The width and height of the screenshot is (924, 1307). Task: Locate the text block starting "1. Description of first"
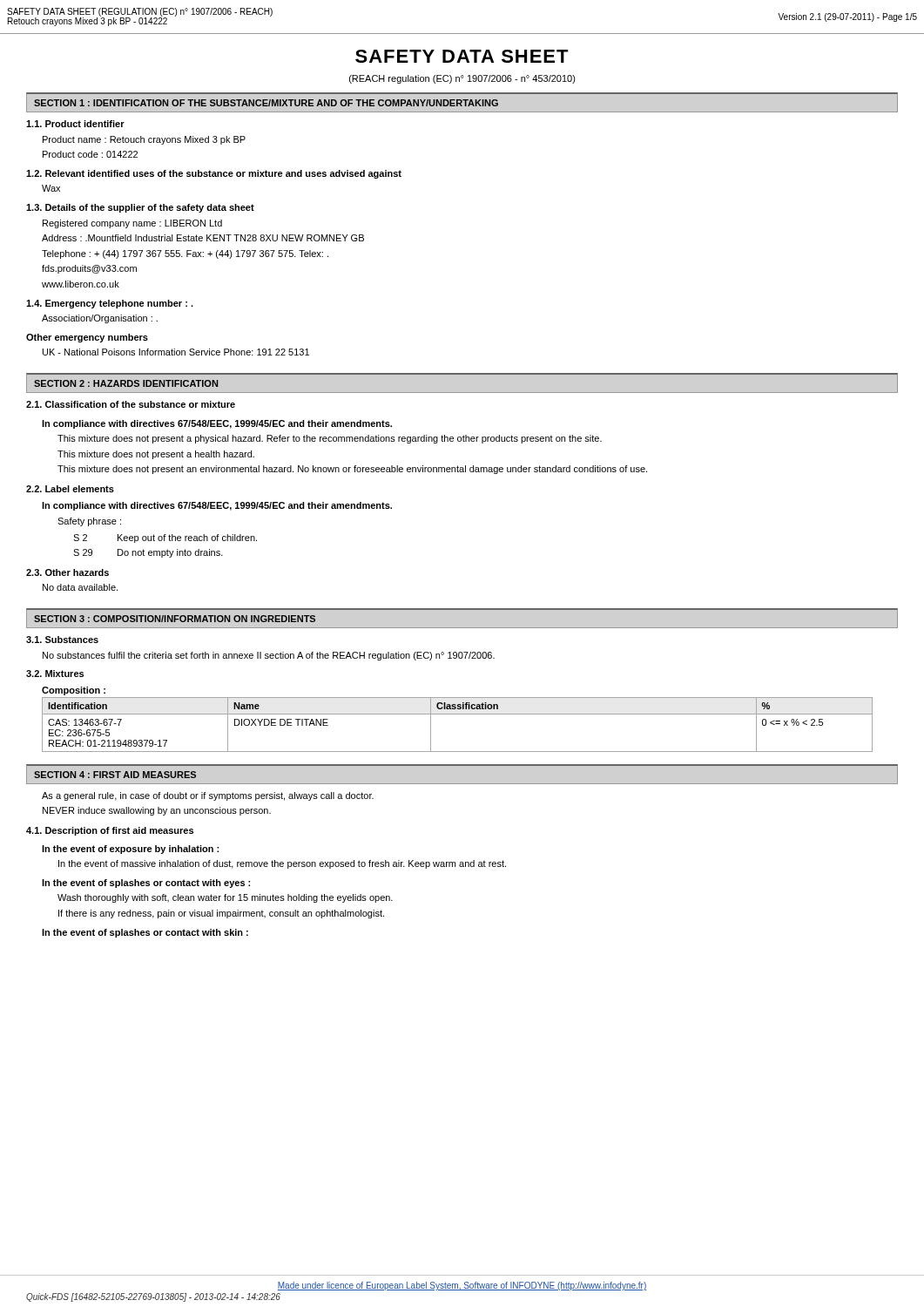click(110, 831)
